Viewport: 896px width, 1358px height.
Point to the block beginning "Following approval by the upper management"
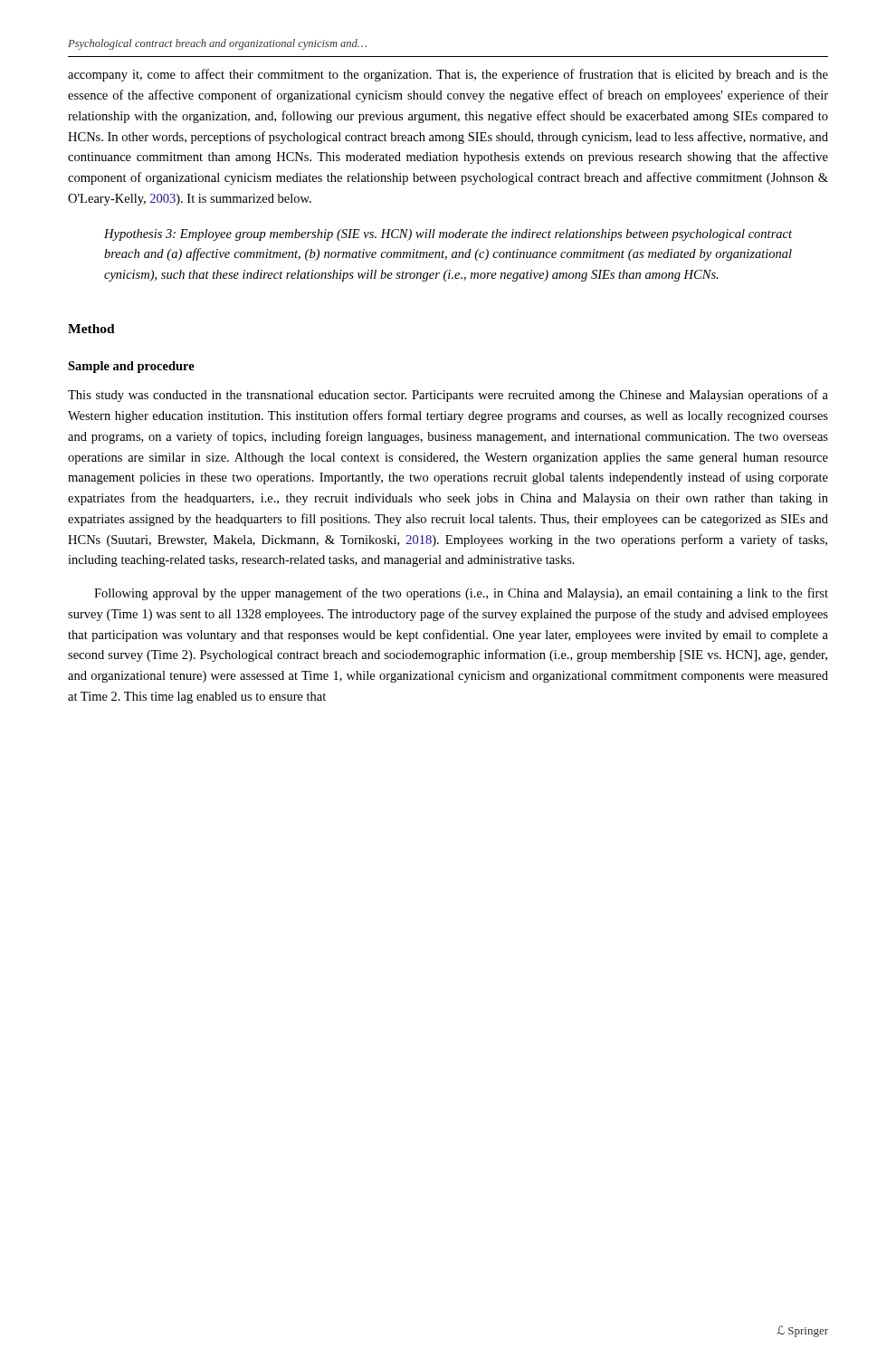[448, 645]
